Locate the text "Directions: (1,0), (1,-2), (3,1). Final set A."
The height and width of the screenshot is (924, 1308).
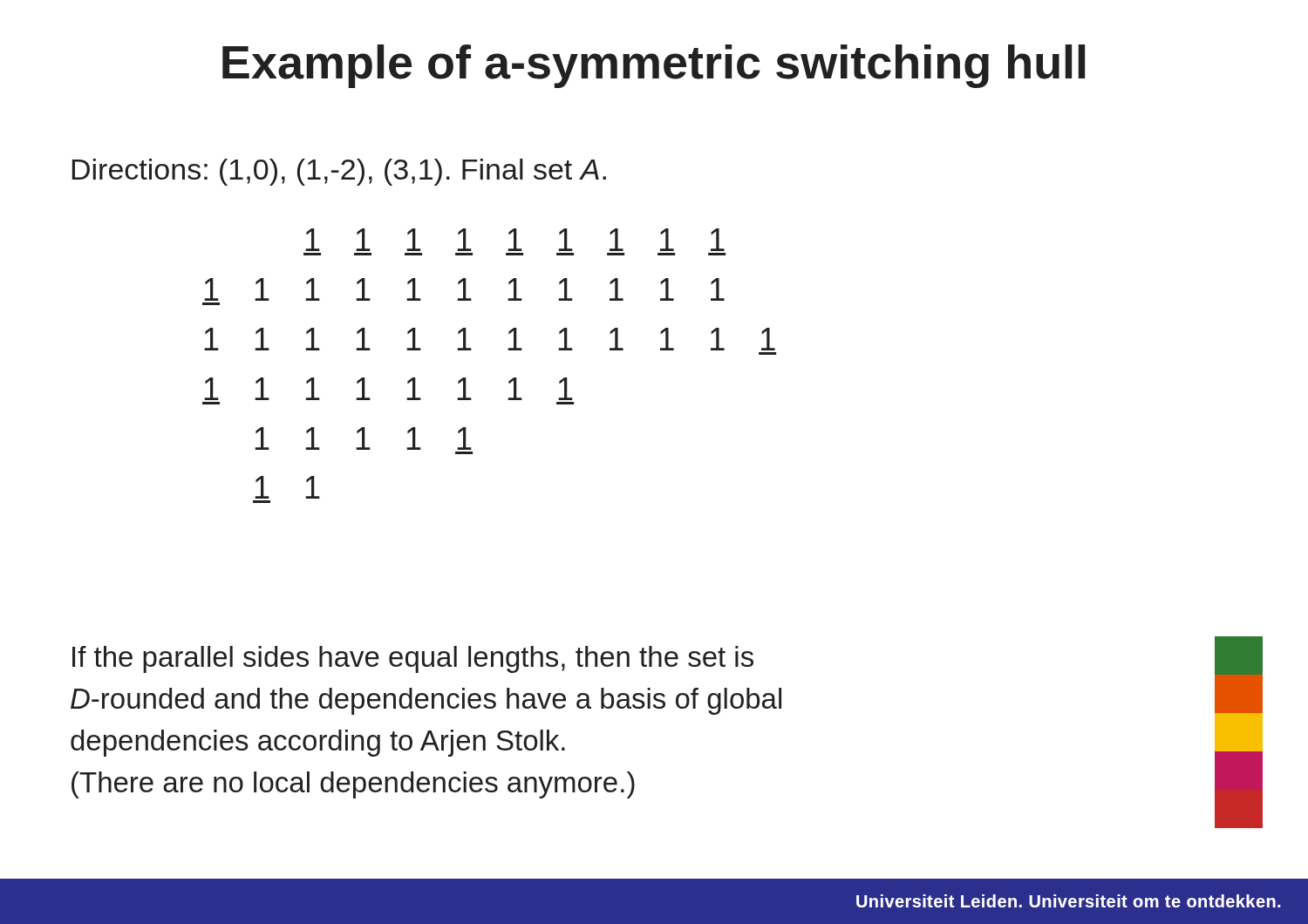(339, 169)
